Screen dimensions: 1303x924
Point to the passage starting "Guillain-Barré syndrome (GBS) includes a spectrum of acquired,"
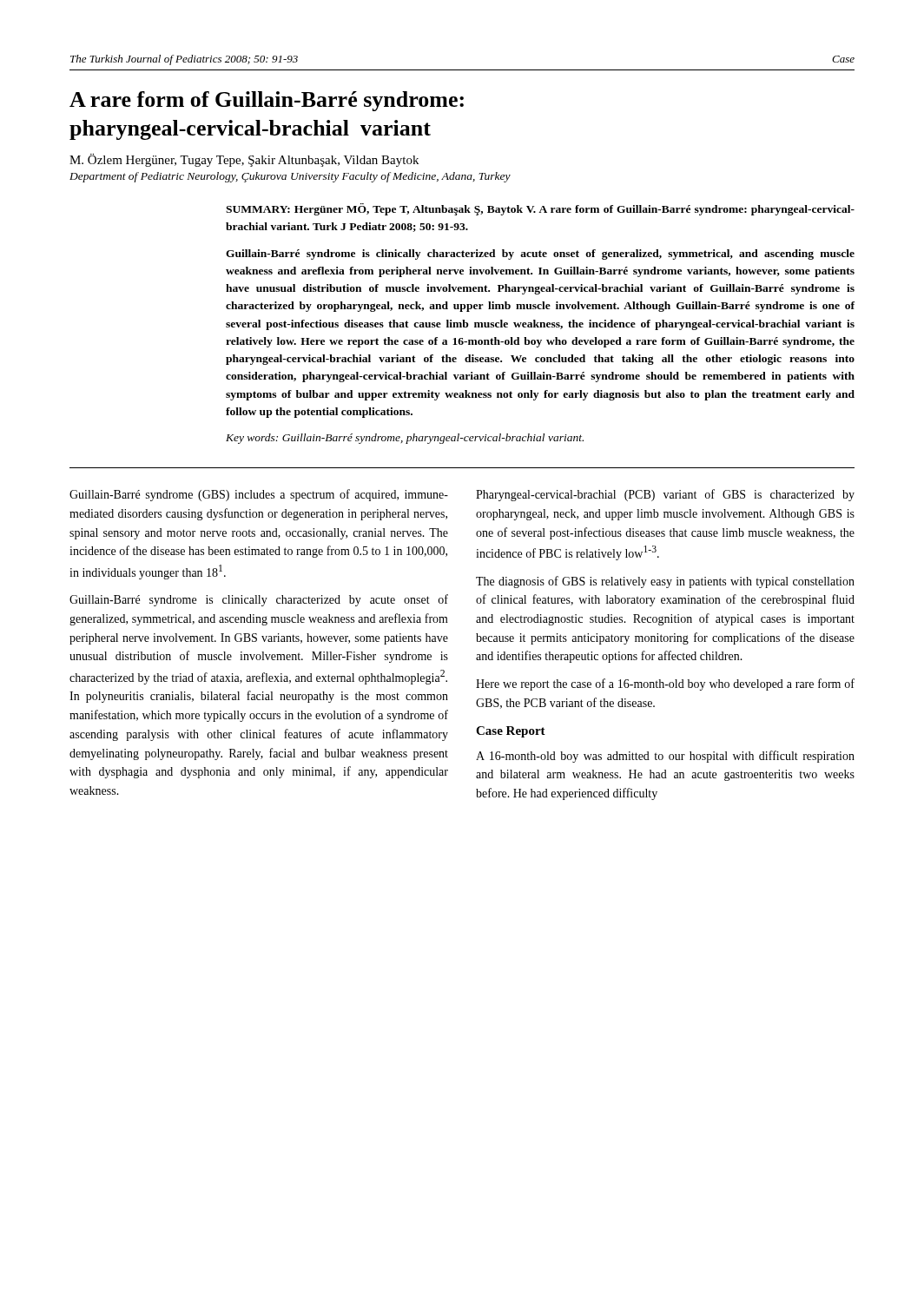tap(259, 643)
